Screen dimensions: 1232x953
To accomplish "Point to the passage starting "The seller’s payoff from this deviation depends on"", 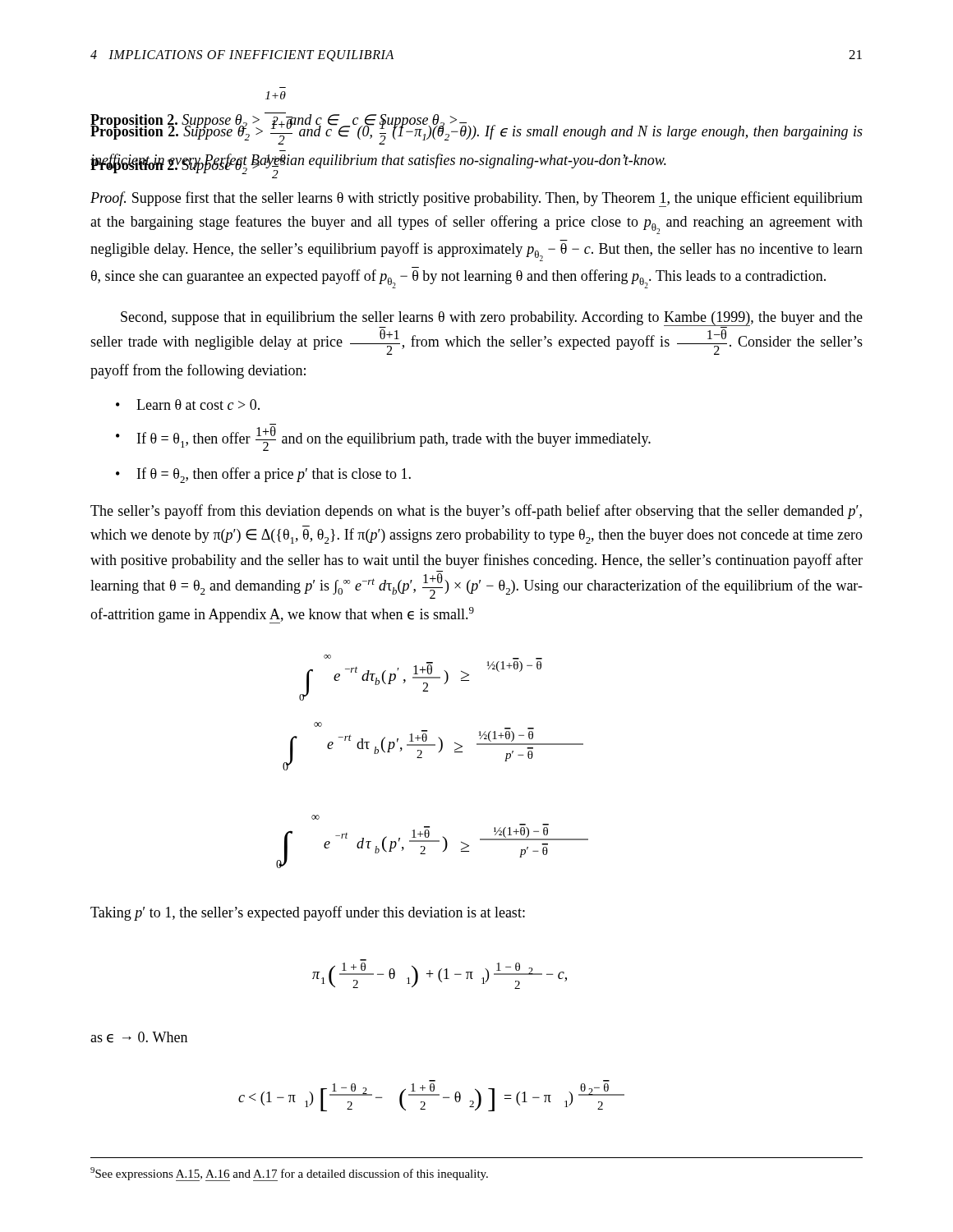I will pos(476,563).
